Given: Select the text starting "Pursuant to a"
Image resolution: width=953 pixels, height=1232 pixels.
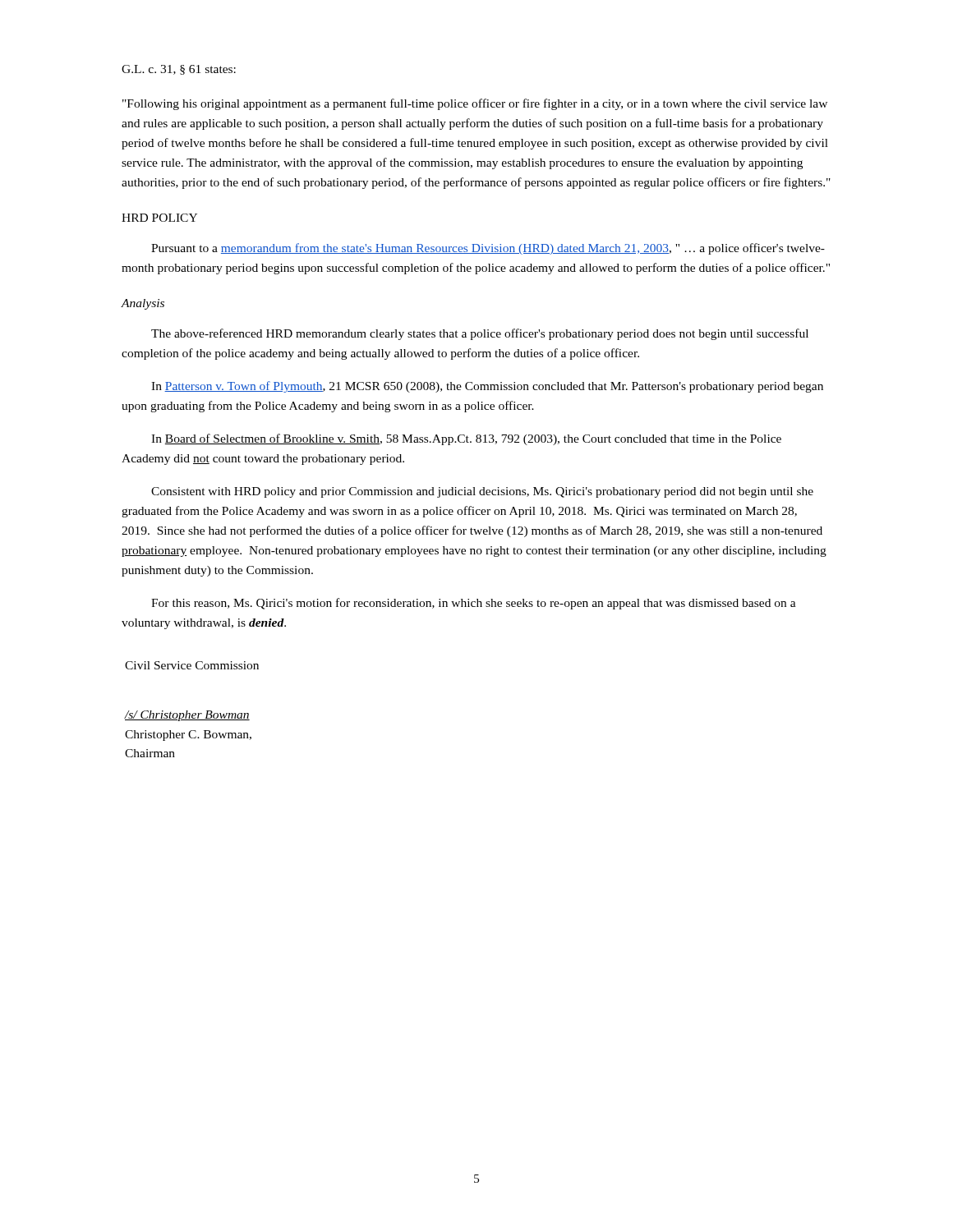Looking at the screenshot, I should (x=476, y=258).
